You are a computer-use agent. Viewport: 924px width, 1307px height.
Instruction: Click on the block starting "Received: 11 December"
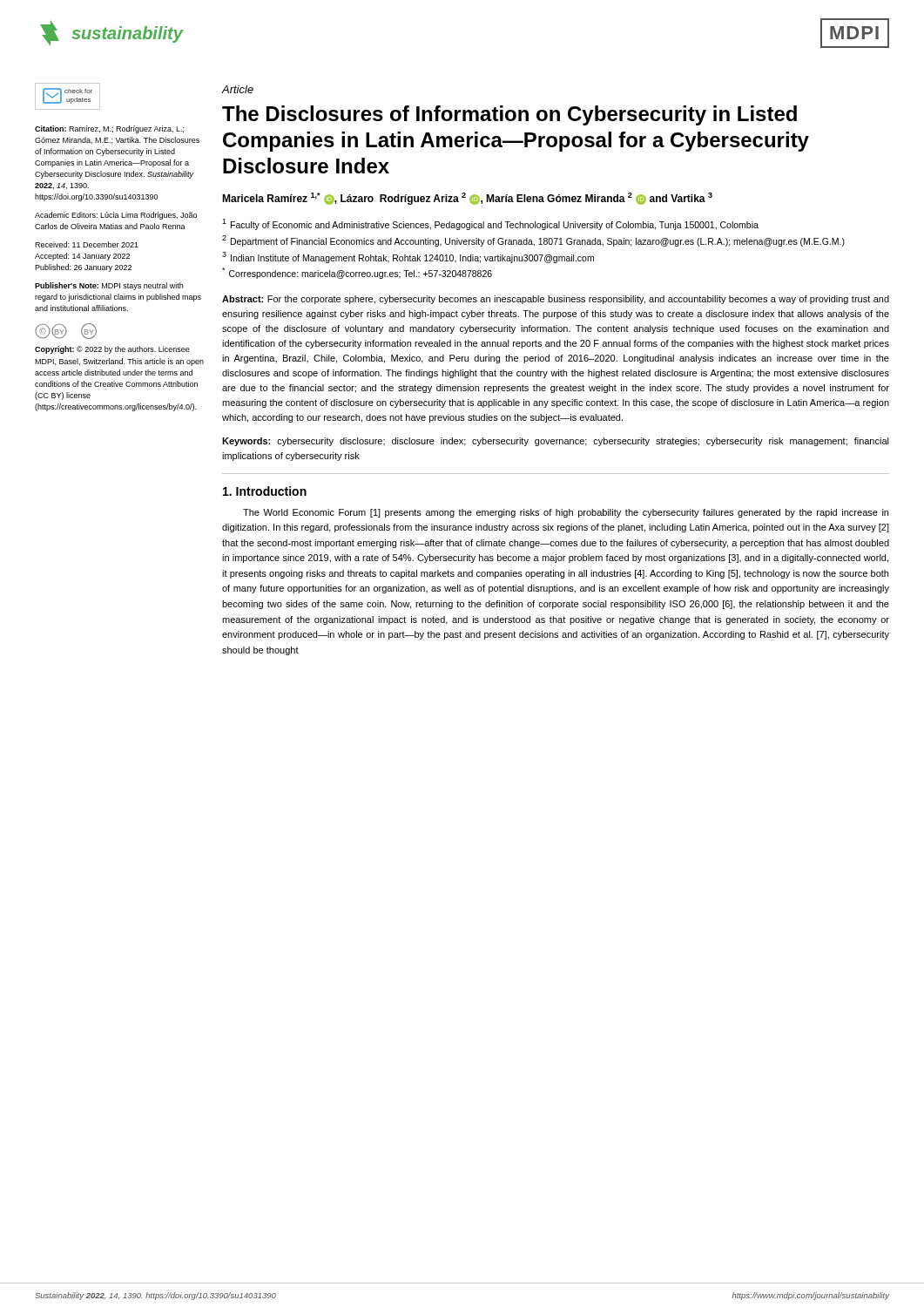pos(87,256)
